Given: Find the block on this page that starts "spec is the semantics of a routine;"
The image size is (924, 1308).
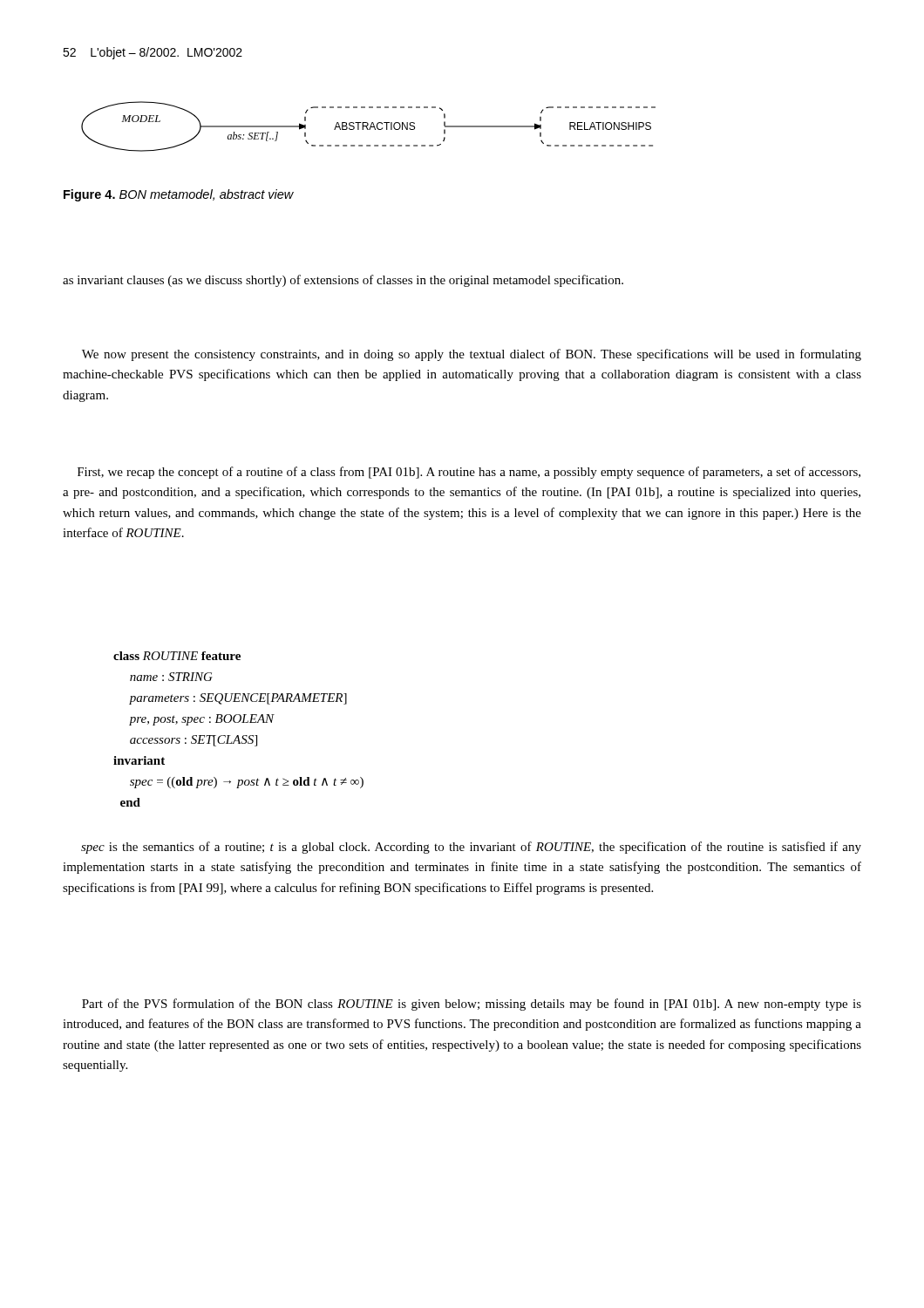Looking at the screenshot, I should (462, 867).
